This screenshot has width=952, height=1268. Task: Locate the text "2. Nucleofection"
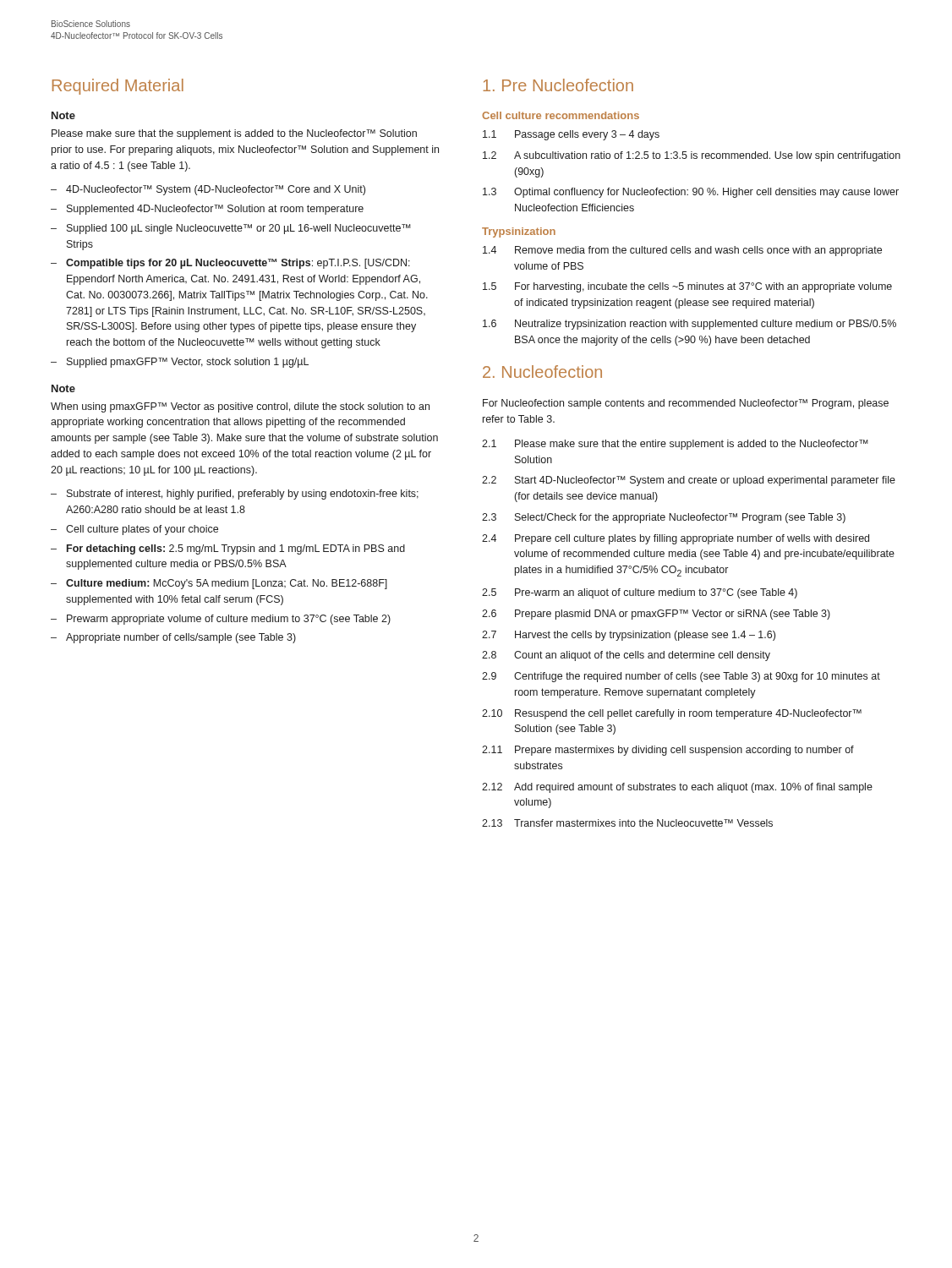(542, 372)
